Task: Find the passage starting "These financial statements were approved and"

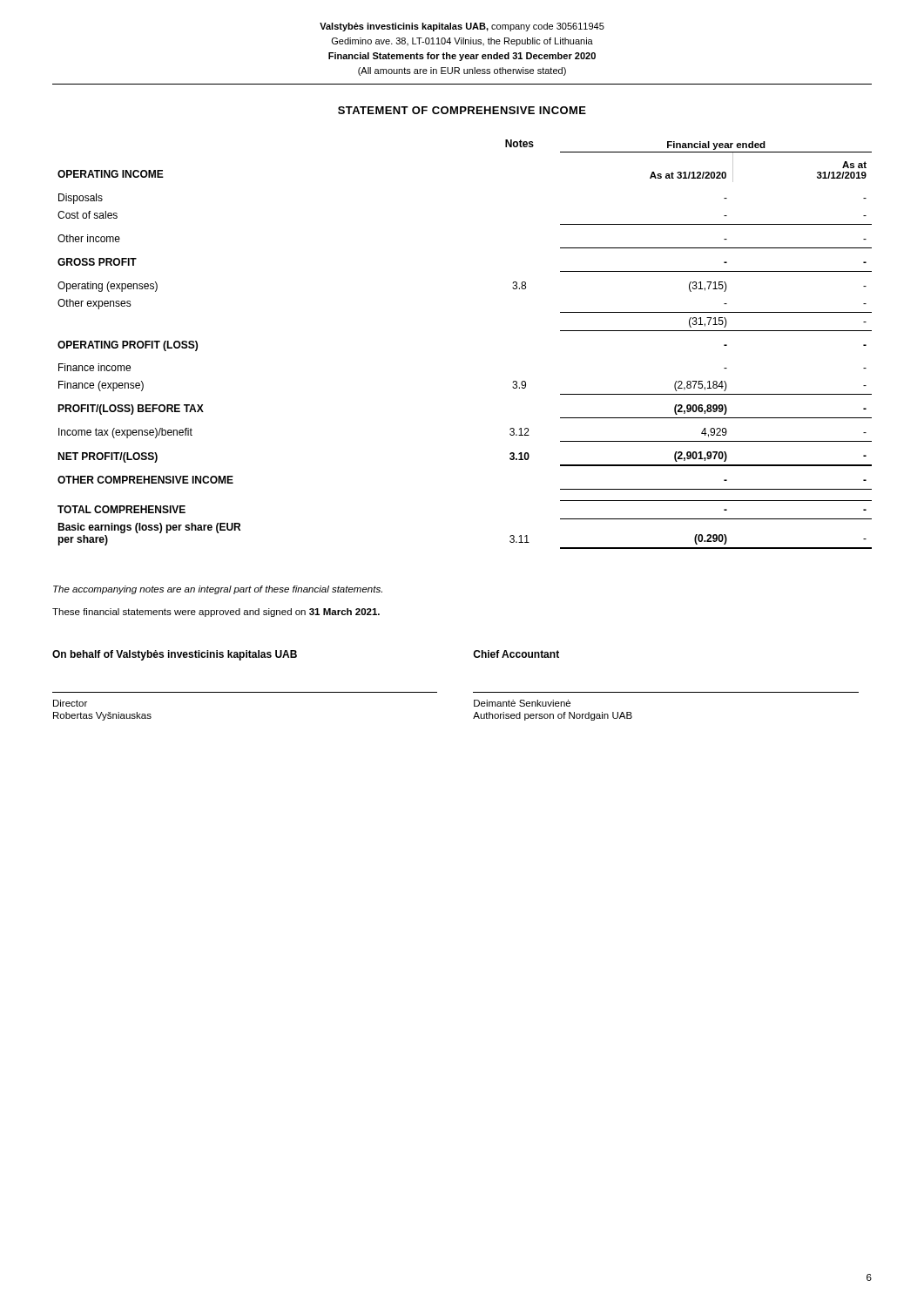Action: tap(216, 612)
